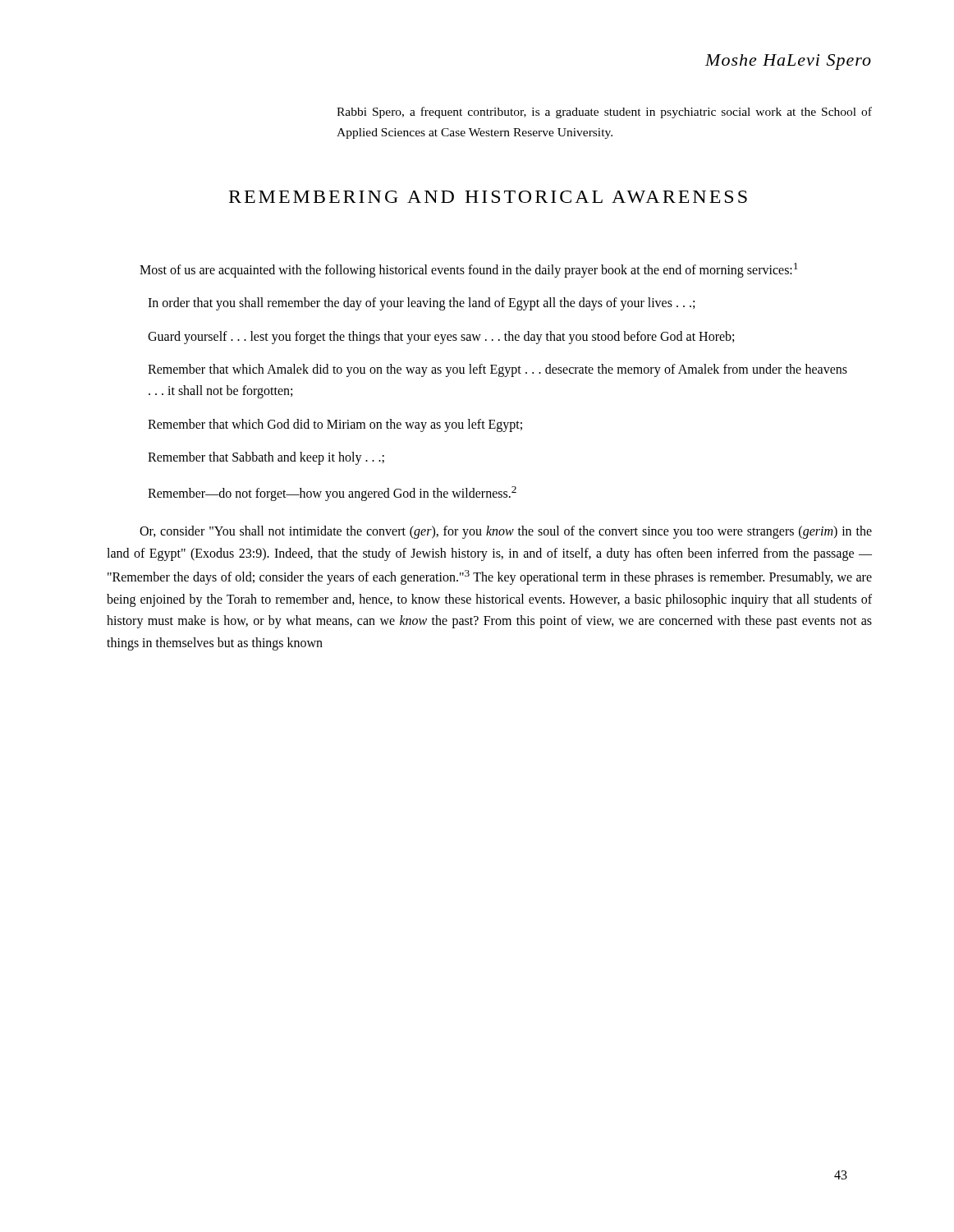
Task: Find a section header
Action: pyautogui.click(x=489, y=196)
